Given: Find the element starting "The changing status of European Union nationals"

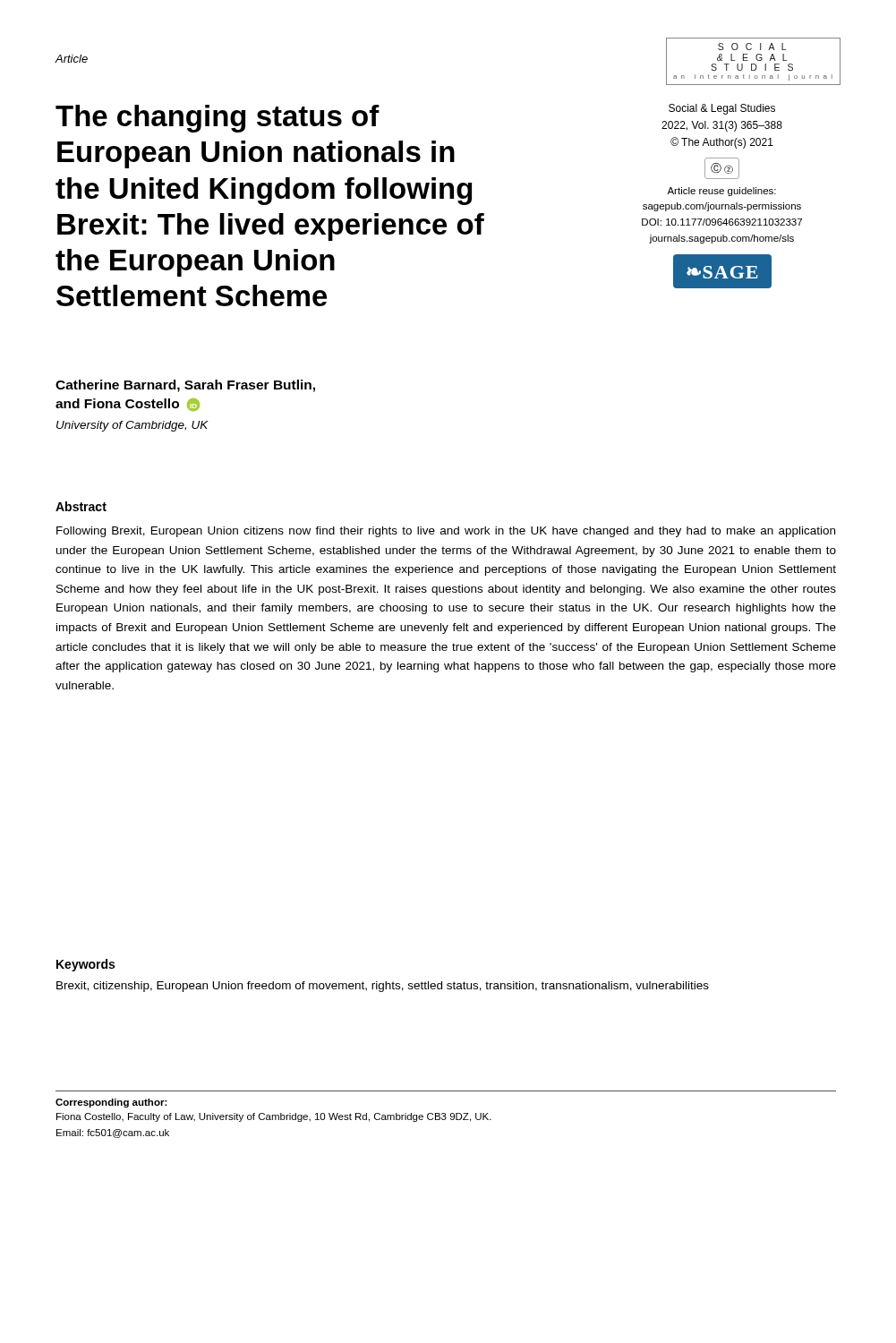Looking at the screenshot, I should click(x=275, y=207).
